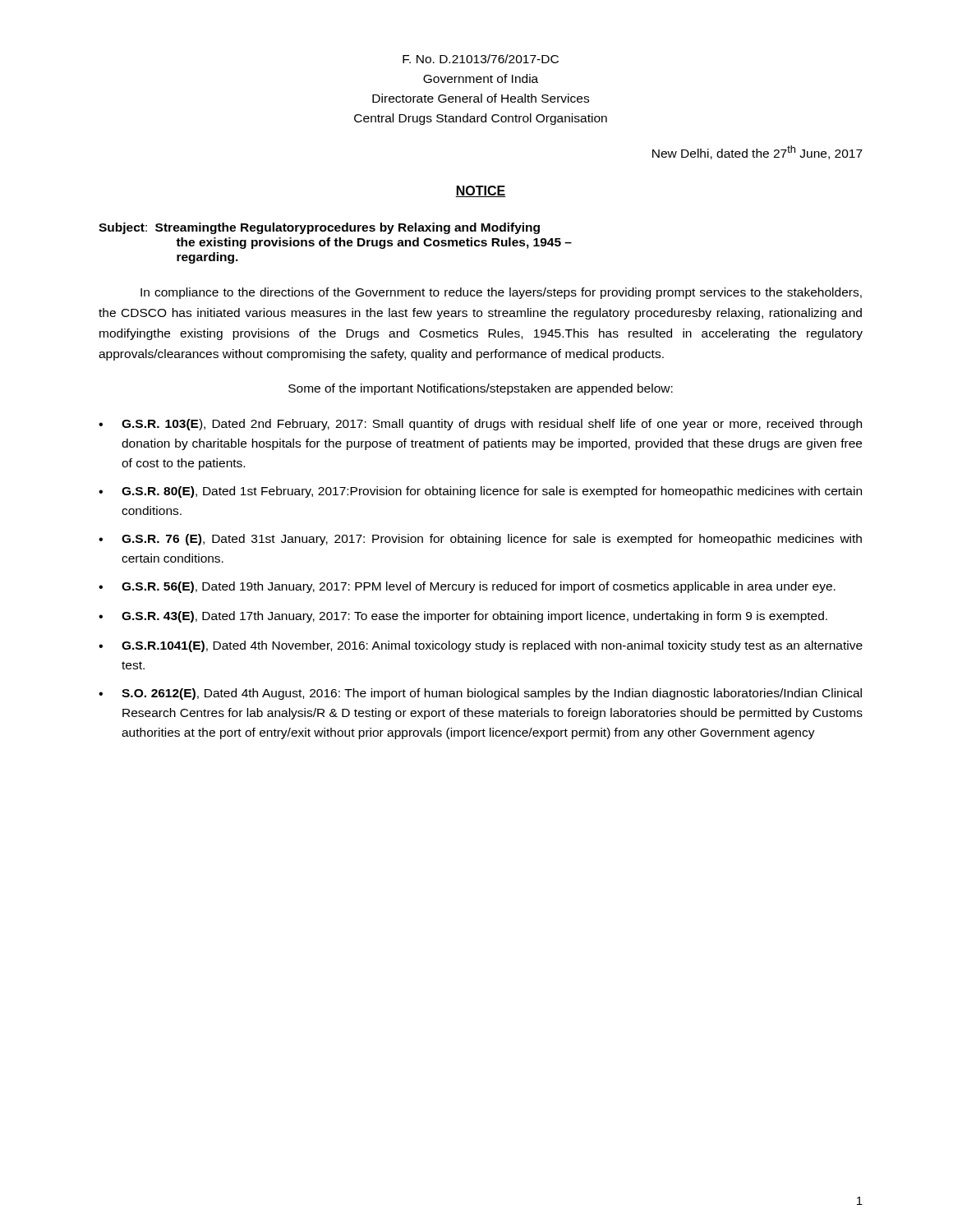953x1232 pixels.
Task: Locate the block of text that opens with "In compliance to the"
Action: click(481, 323)
